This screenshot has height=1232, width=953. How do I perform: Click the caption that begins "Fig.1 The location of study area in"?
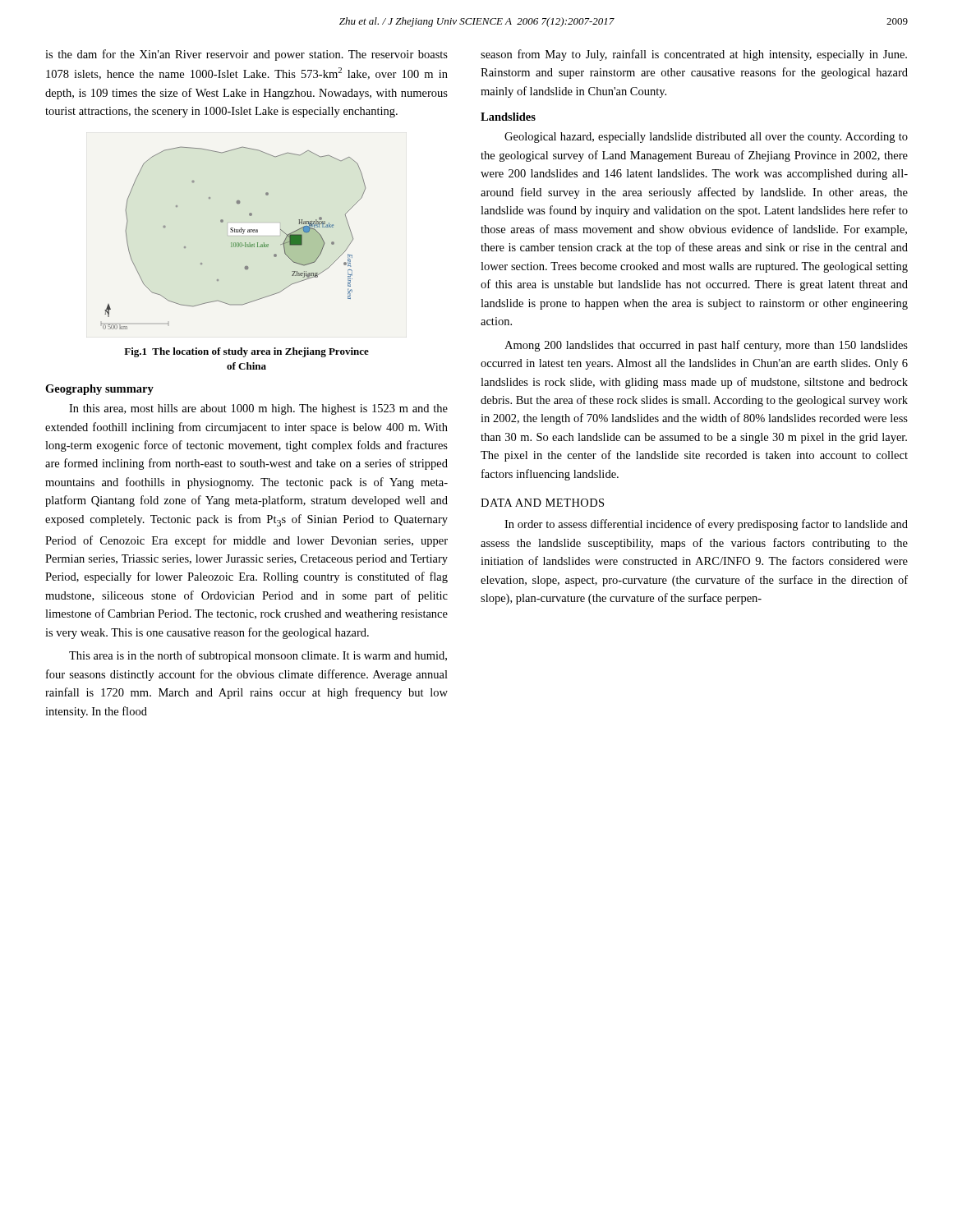point(246,358)
